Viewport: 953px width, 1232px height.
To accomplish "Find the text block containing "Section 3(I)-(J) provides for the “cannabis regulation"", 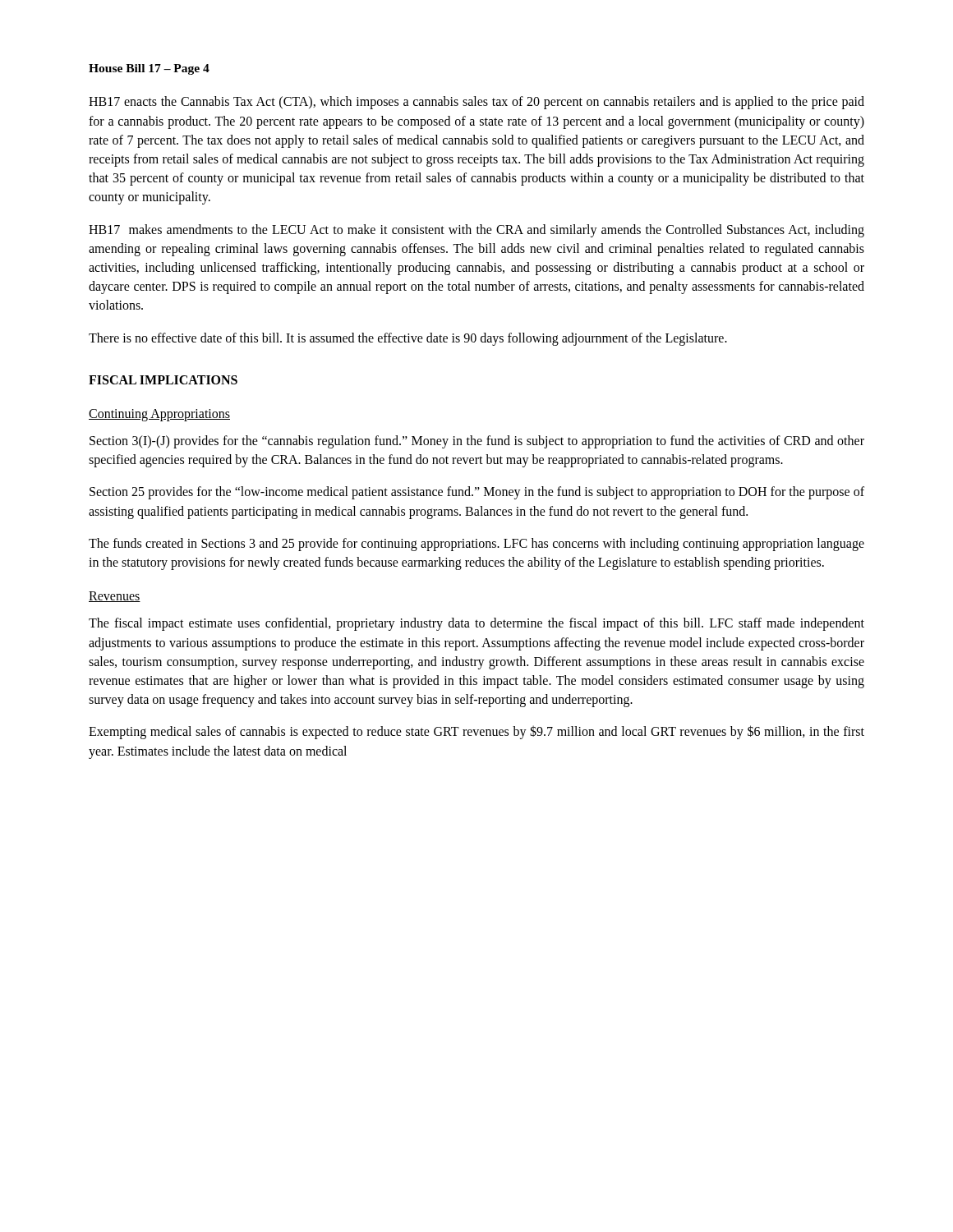I will point(476,450).
